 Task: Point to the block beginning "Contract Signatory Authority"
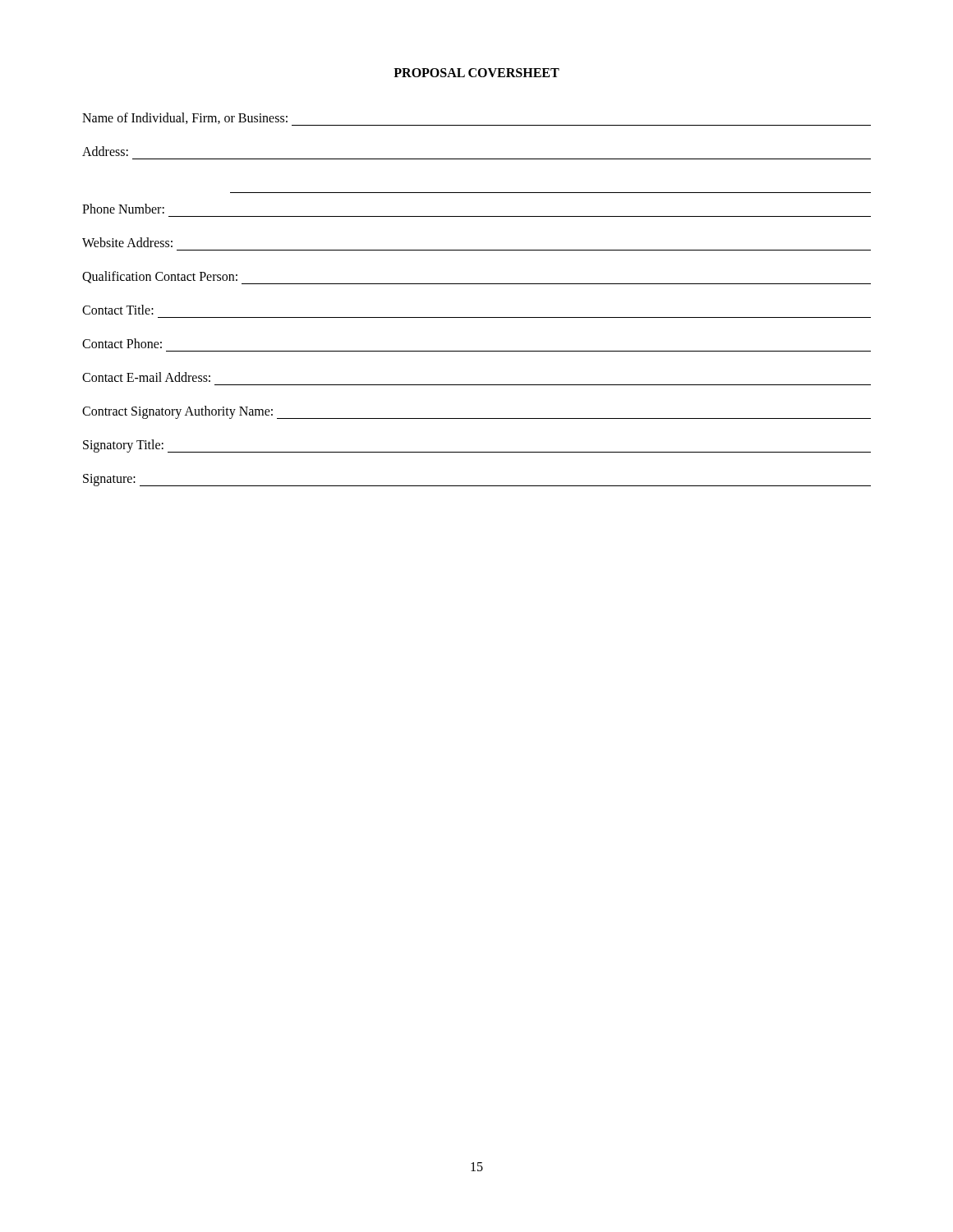click(x=476, y=411)
